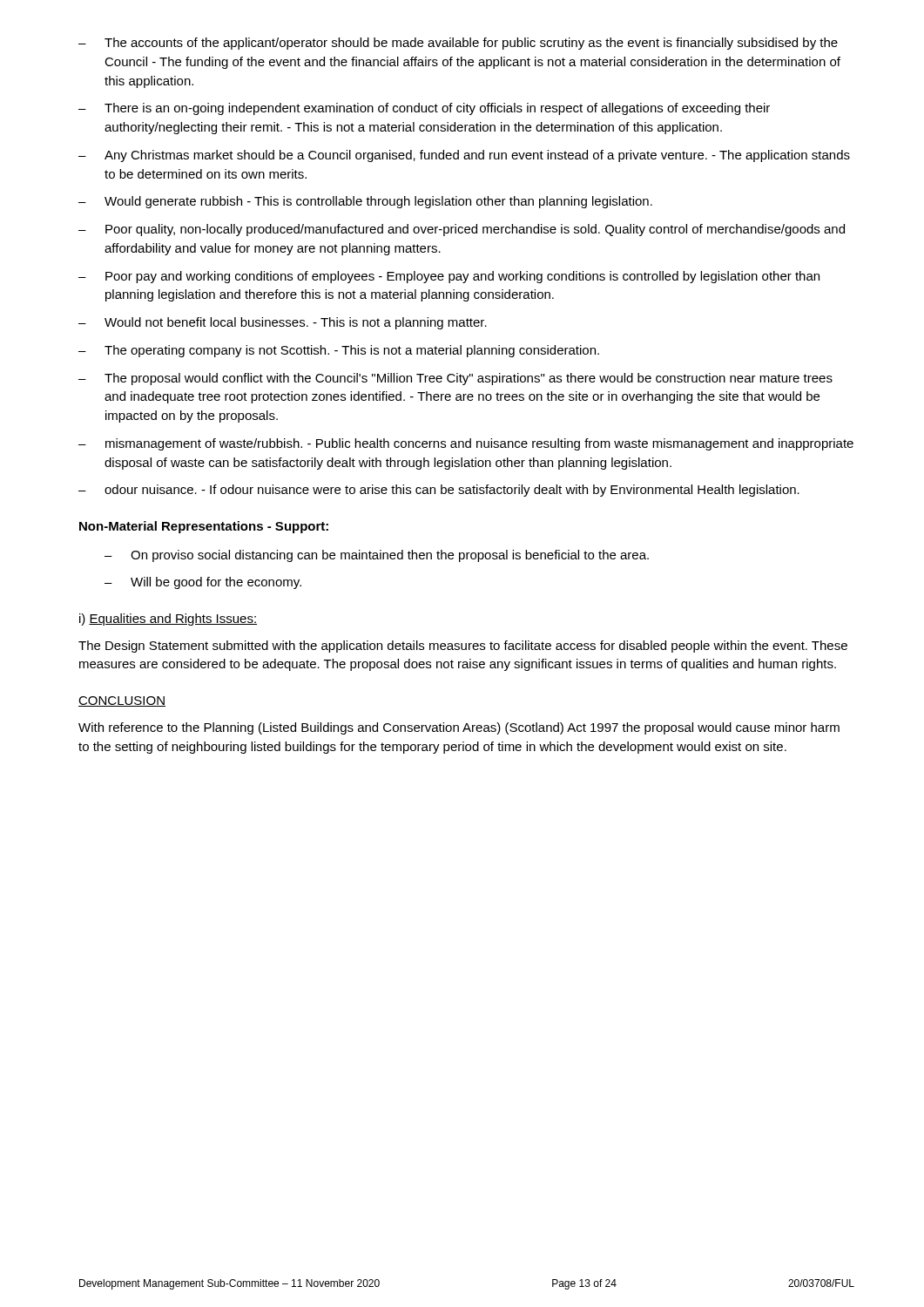924x1307 pixels.
Task: Find the text block that says "The Design Statement submitted with the"
Action: click(x=463, y=654)
